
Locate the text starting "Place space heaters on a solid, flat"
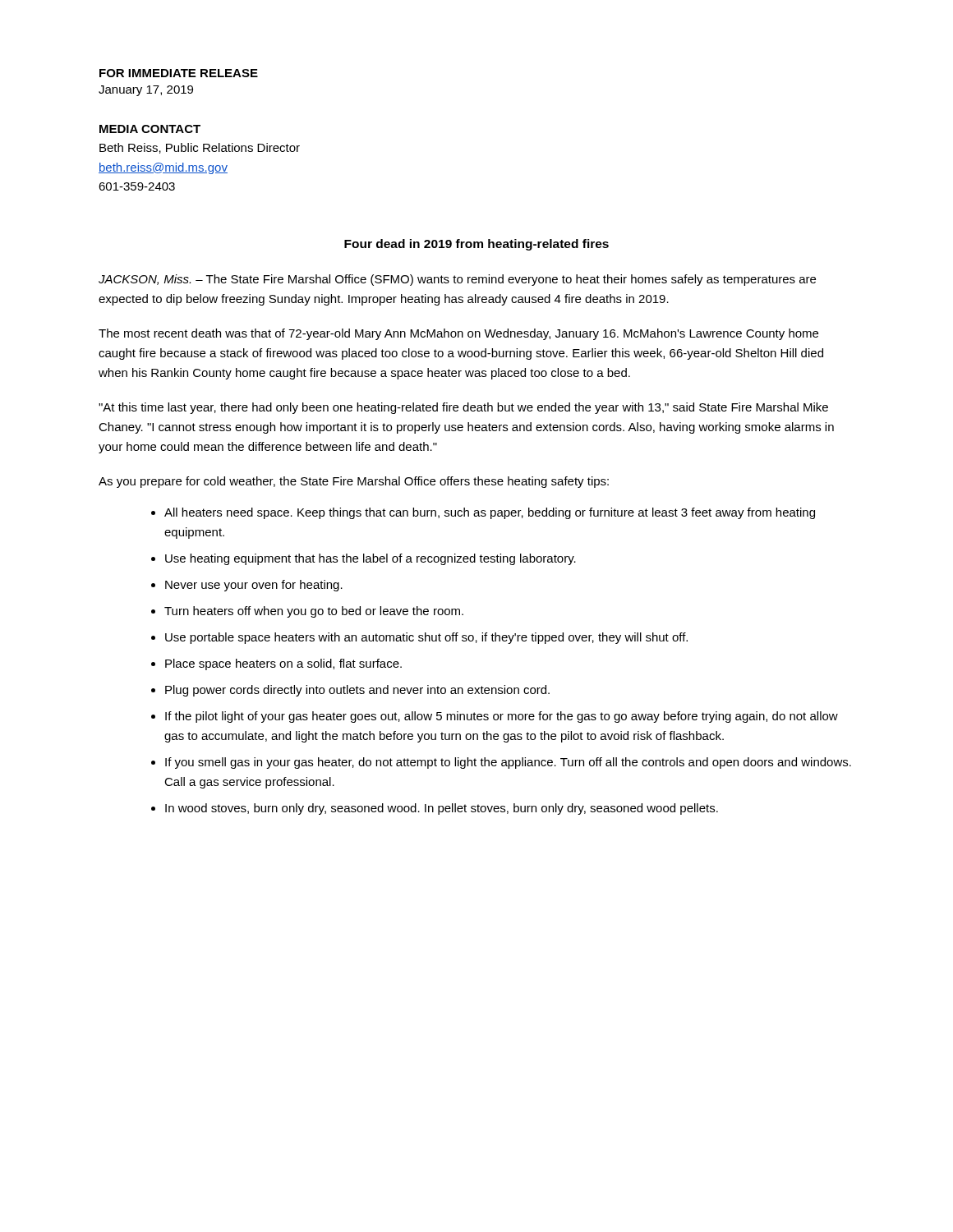click(284, 663)
